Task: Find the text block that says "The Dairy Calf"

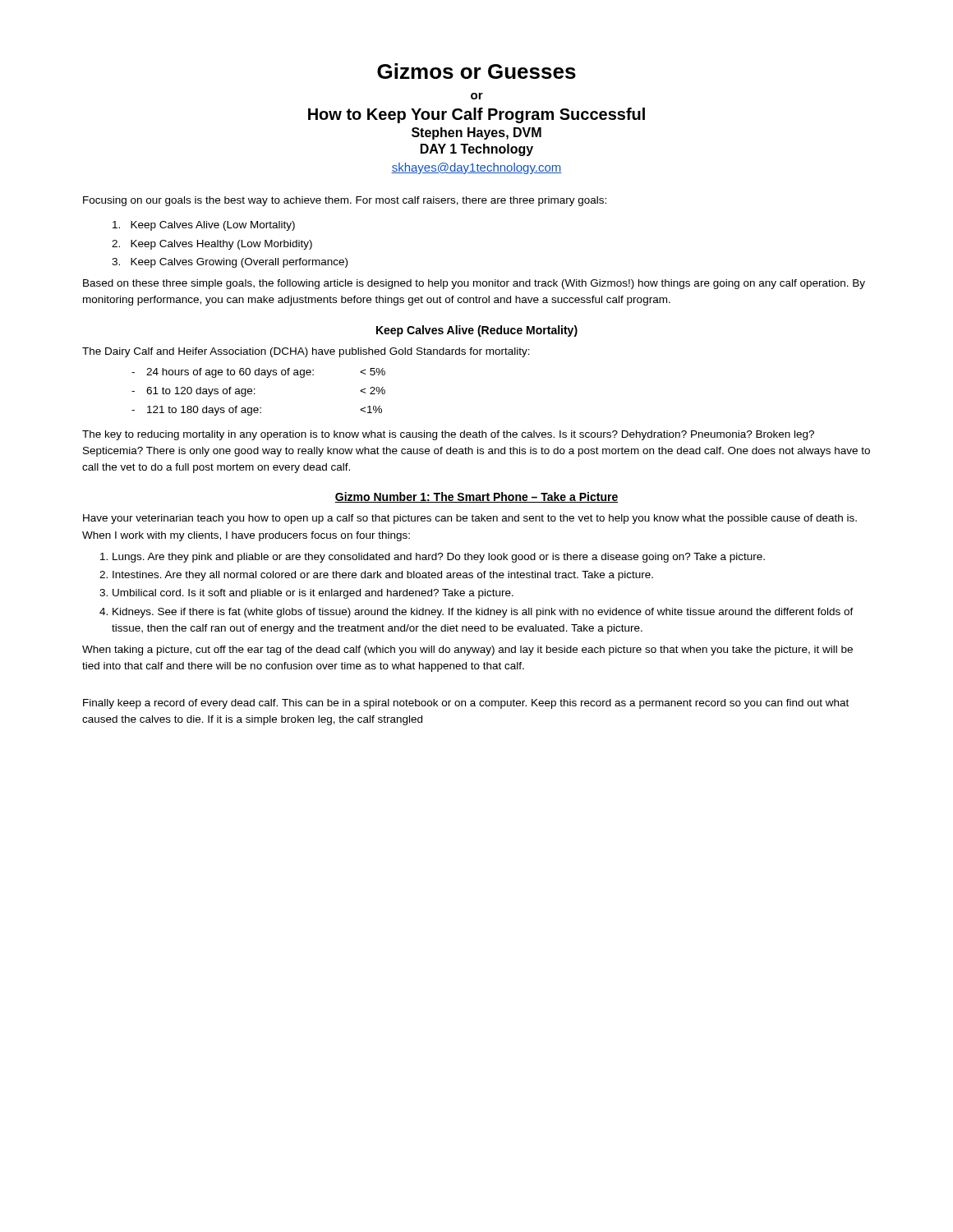Action: click(x=306, y=351)
